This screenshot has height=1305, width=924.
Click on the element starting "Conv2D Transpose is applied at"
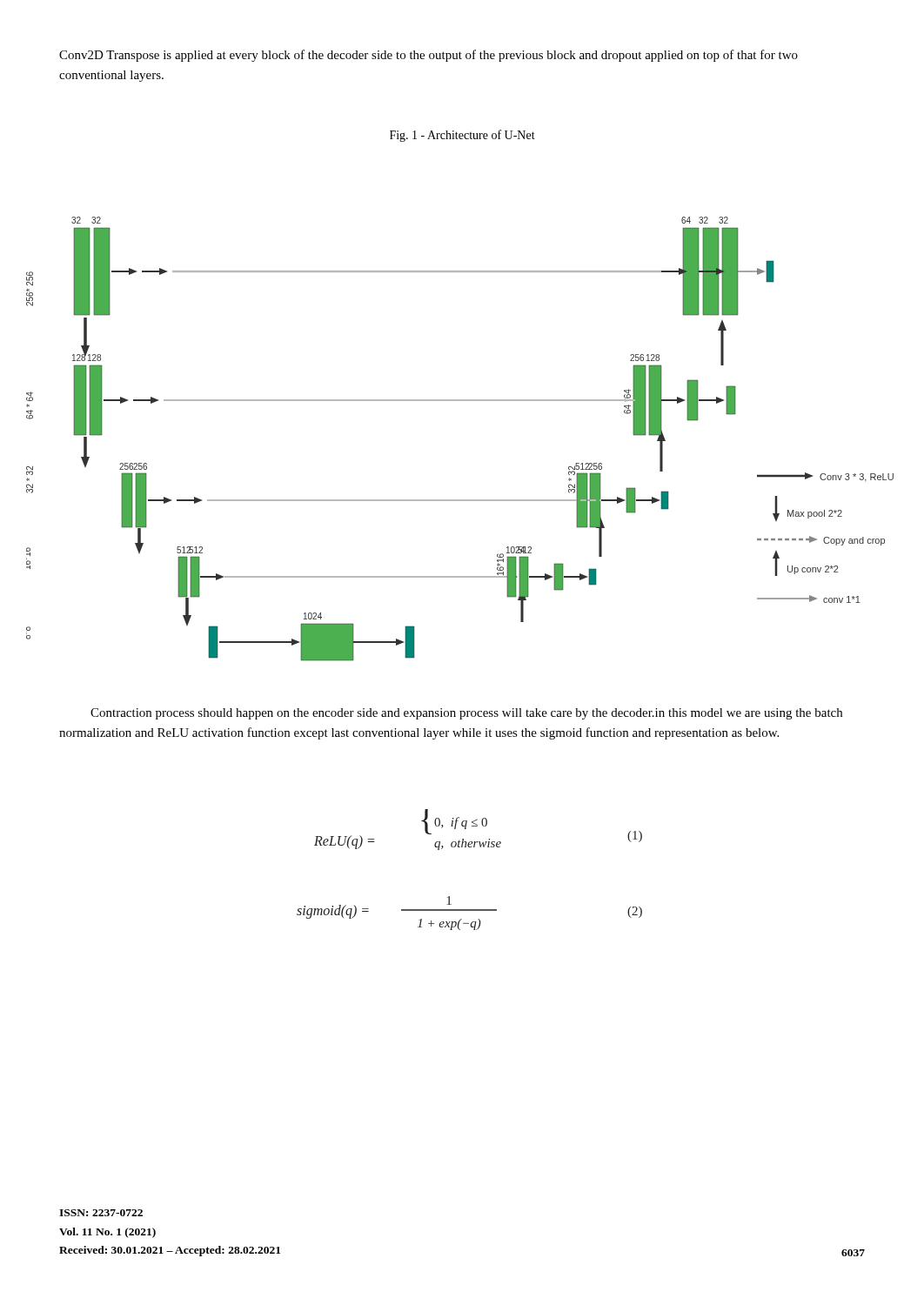[x=429, y=65]
